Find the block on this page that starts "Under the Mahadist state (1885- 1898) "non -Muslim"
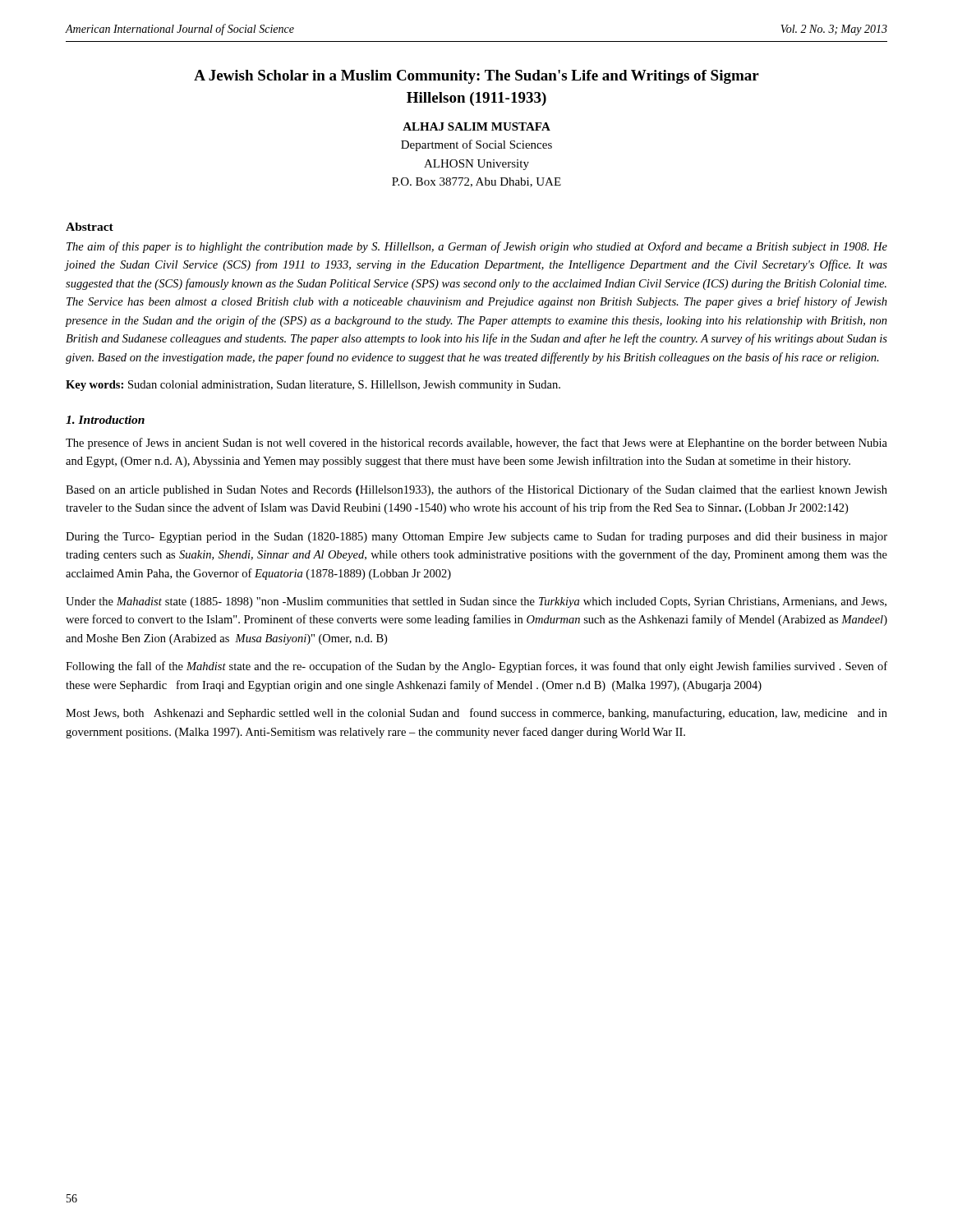This screenshot has width=953, height=1232. [476, 620]
